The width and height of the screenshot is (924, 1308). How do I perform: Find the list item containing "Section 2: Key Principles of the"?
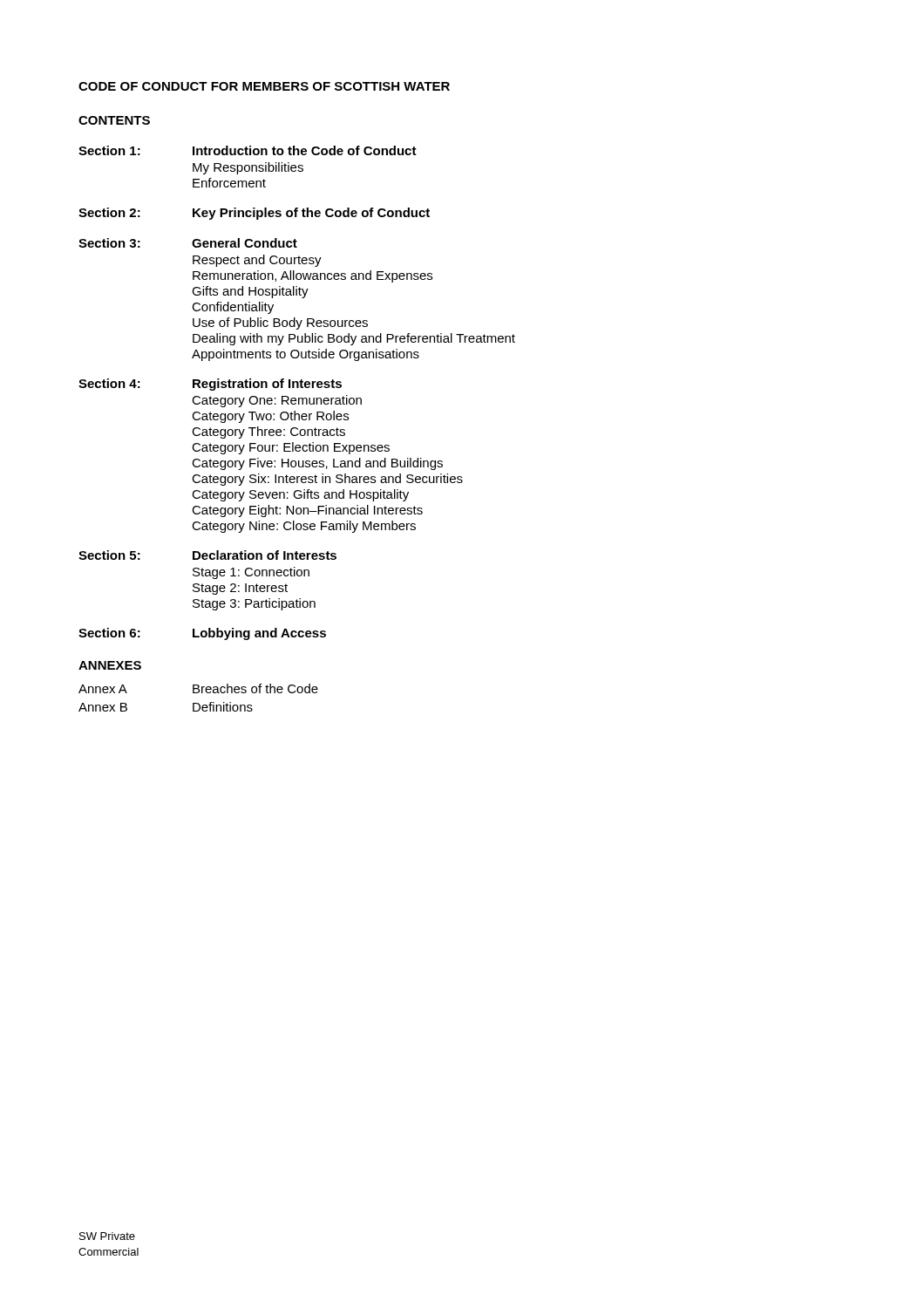tap(254, 214)
